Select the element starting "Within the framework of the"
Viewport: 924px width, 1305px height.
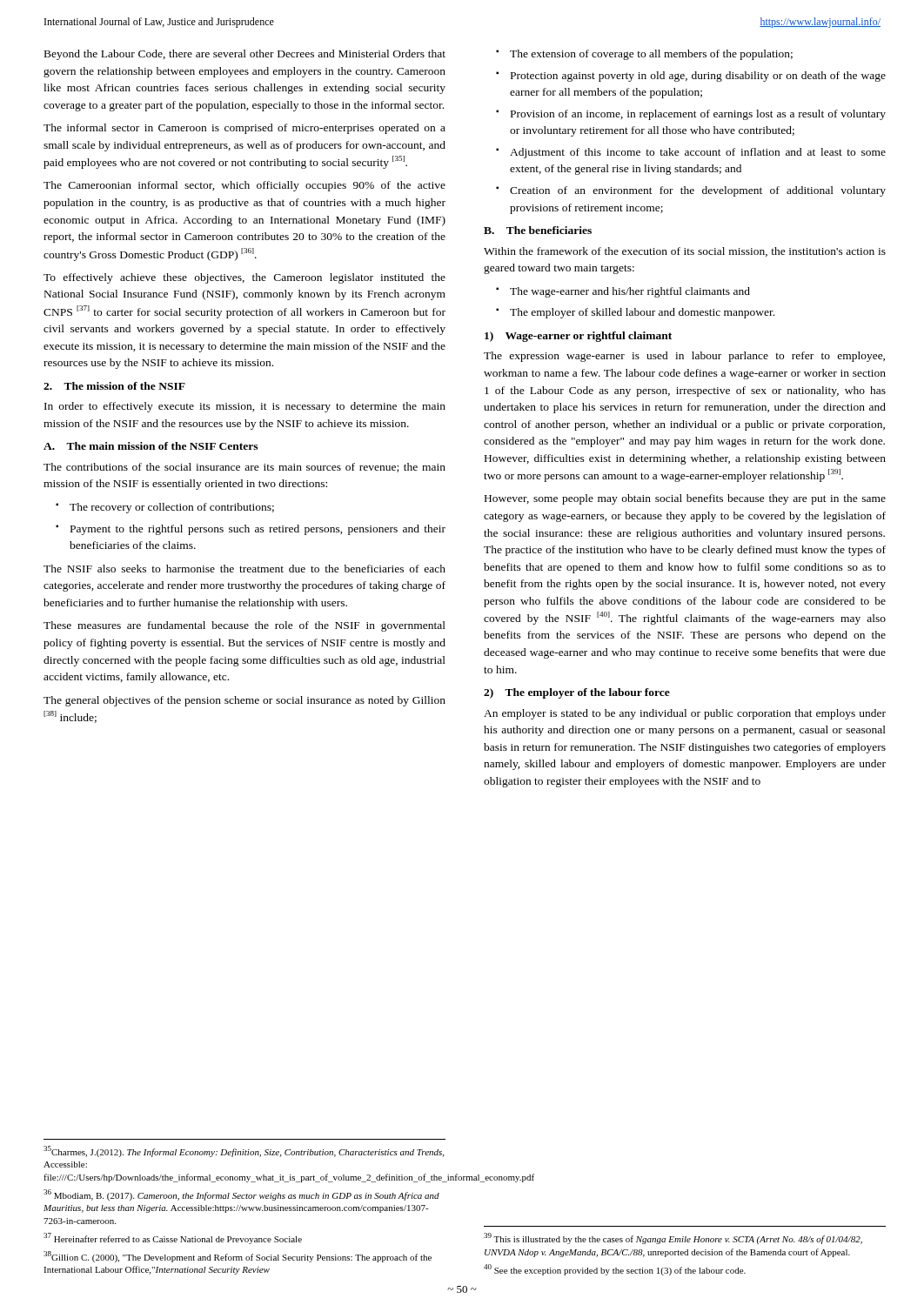click(x=685, y=259)
